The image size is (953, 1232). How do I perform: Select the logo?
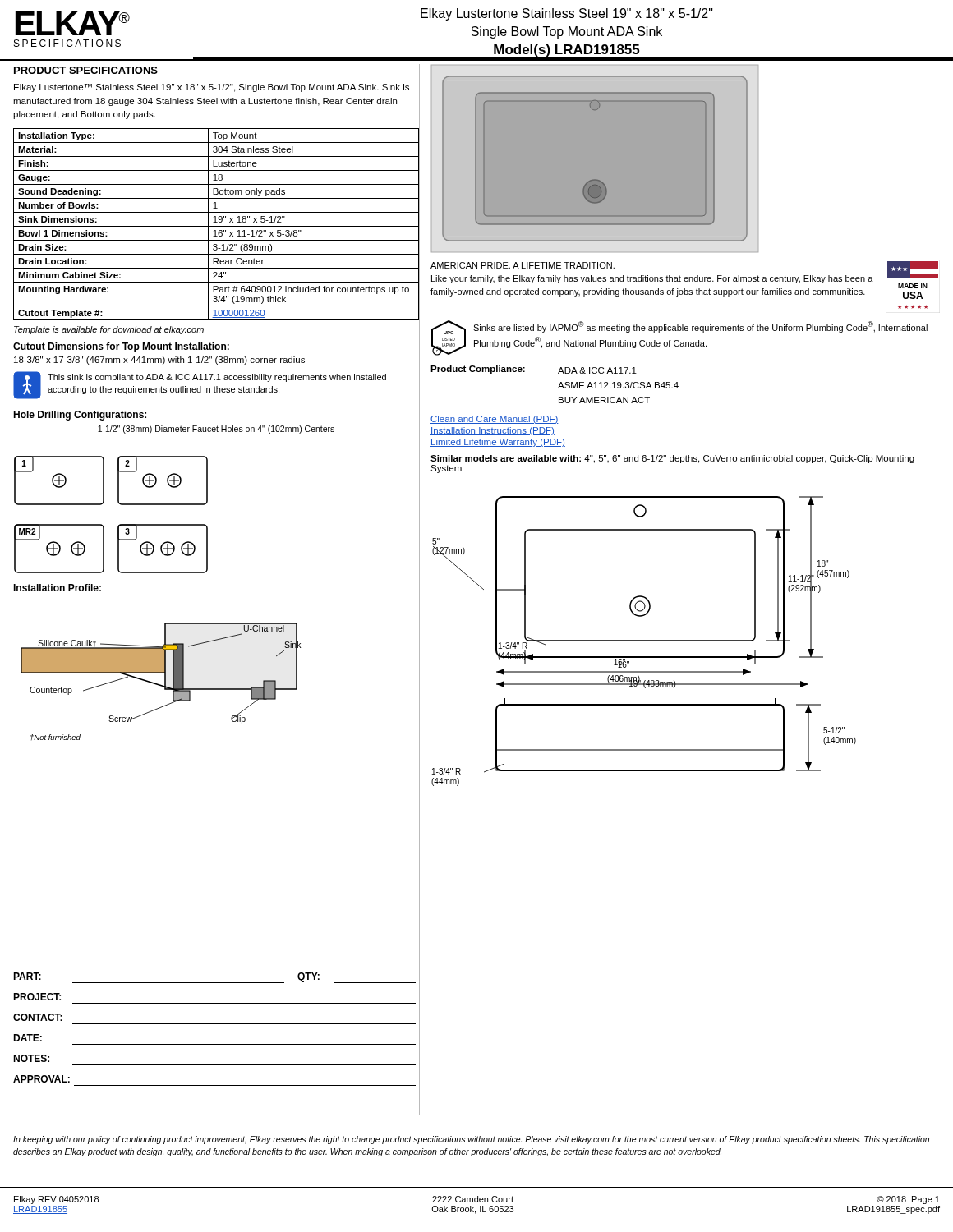click(913, 286)
